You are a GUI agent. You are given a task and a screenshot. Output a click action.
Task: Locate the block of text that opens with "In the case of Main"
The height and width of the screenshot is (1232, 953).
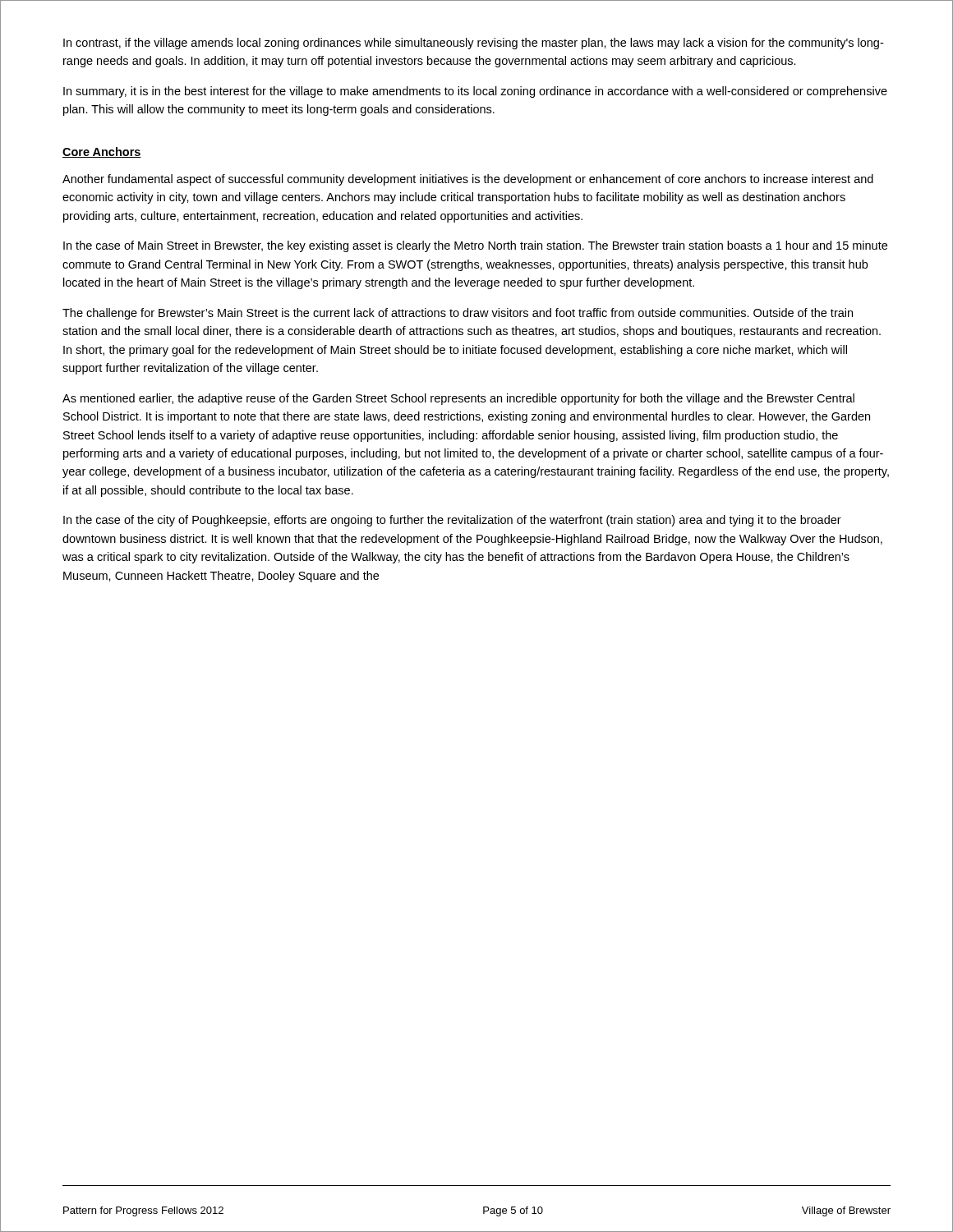click(x=475, y=264)
